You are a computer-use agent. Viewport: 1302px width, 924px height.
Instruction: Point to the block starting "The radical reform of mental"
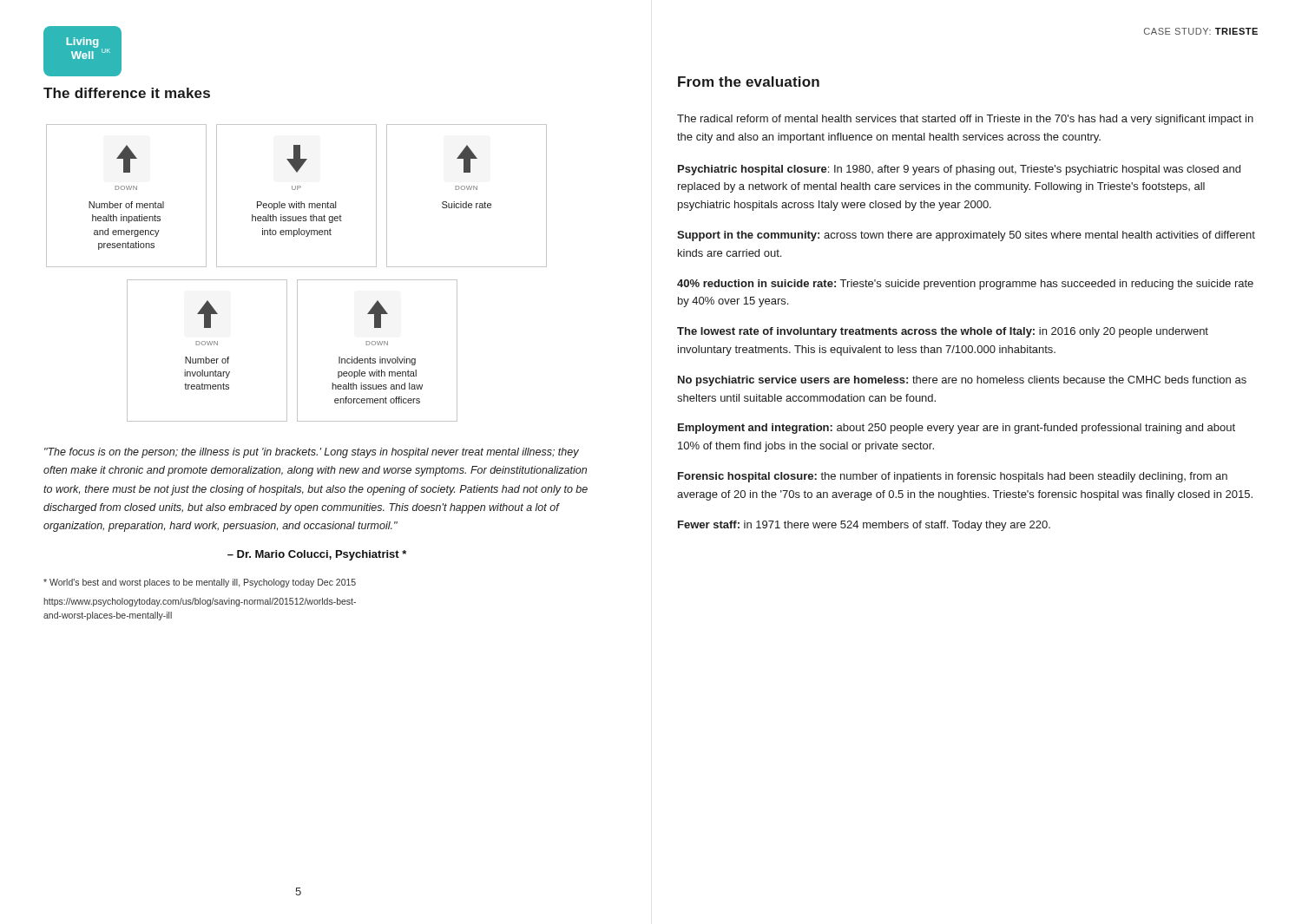(x=965, y=127)
